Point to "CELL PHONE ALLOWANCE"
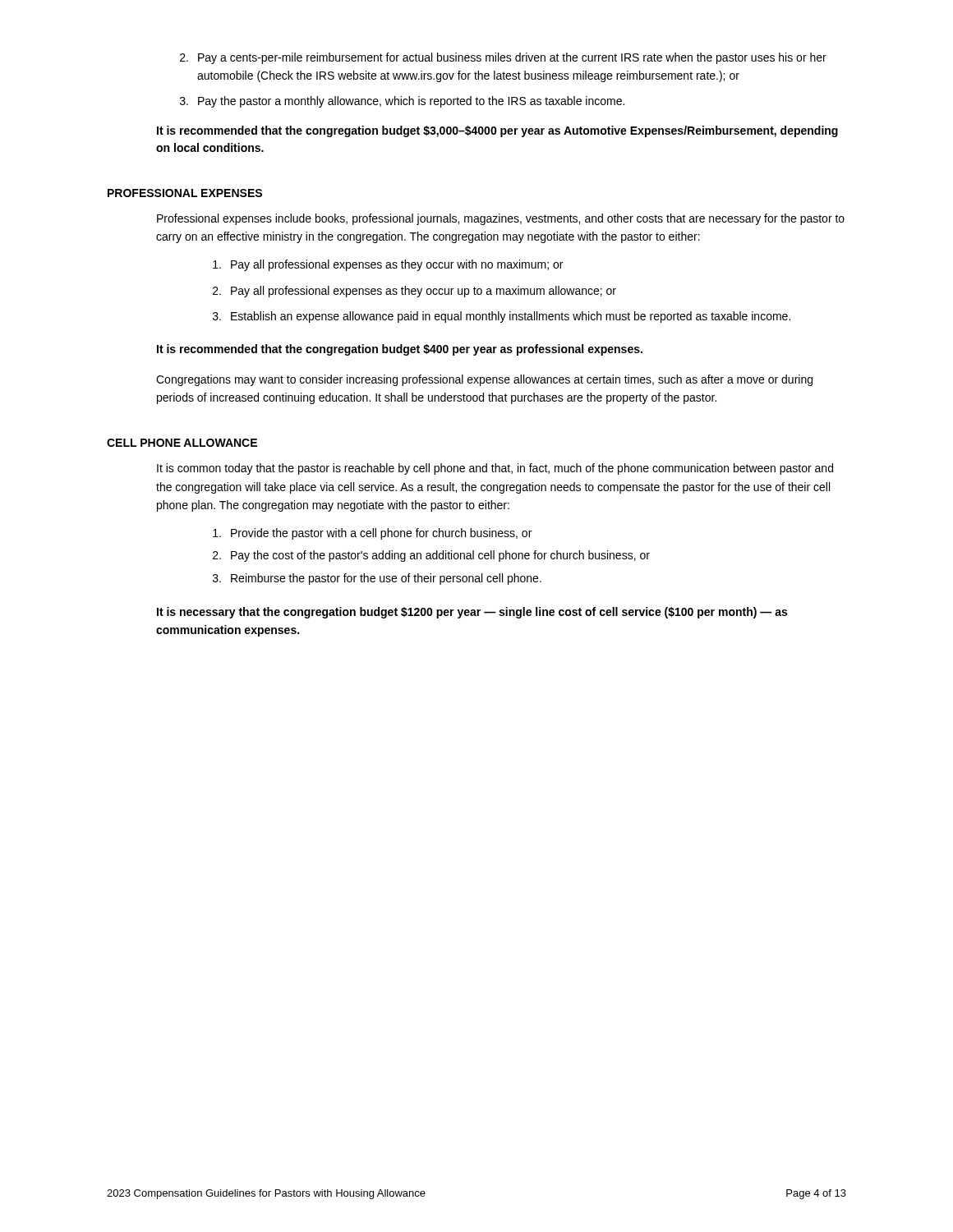Image resolution: width=953 pixels, height=1232 pixels. coord(182,443)
